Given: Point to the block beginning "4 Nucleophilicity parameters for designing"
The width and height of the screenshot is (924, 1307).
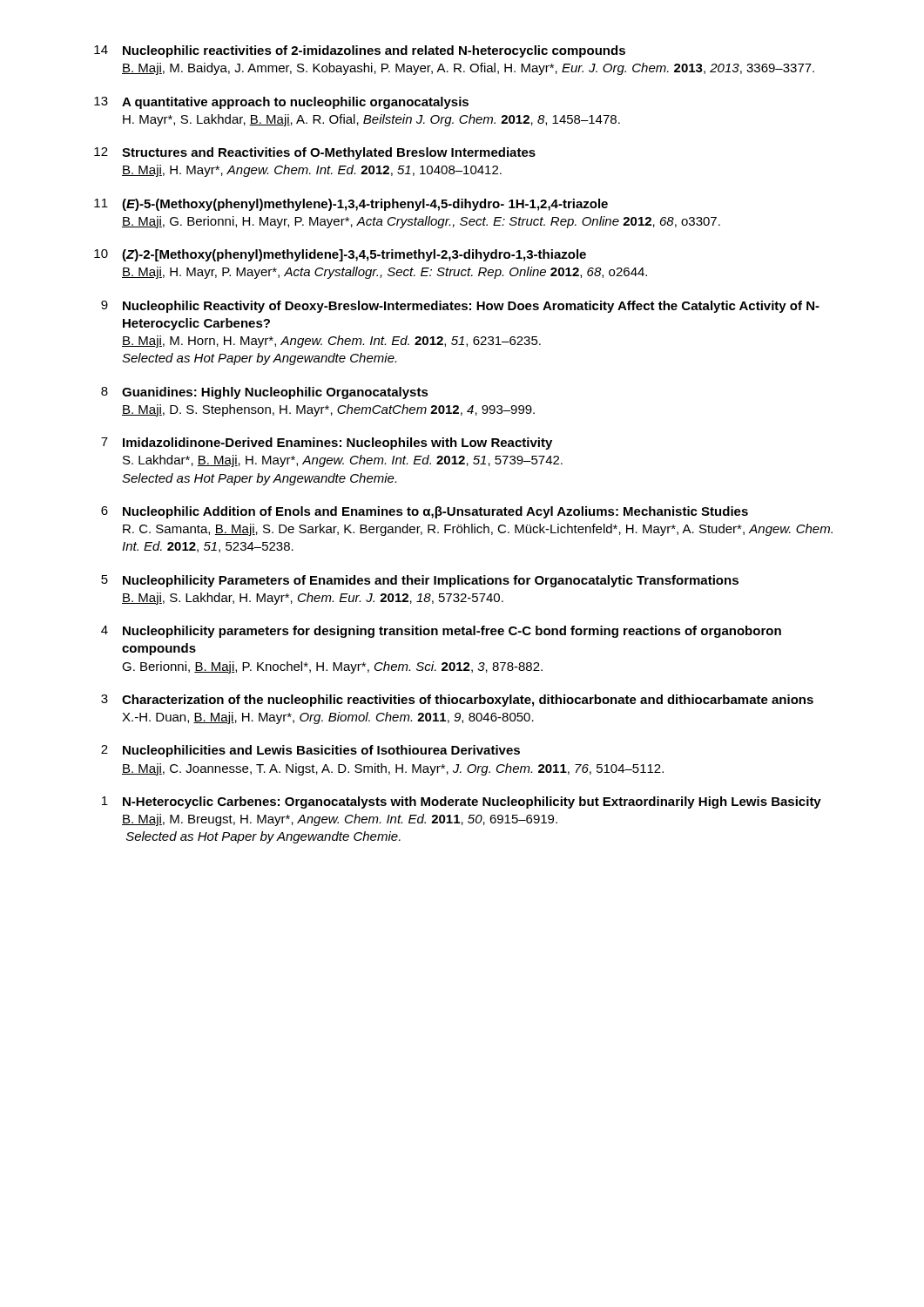Looking at the screenshot, I should pos(441,632).
